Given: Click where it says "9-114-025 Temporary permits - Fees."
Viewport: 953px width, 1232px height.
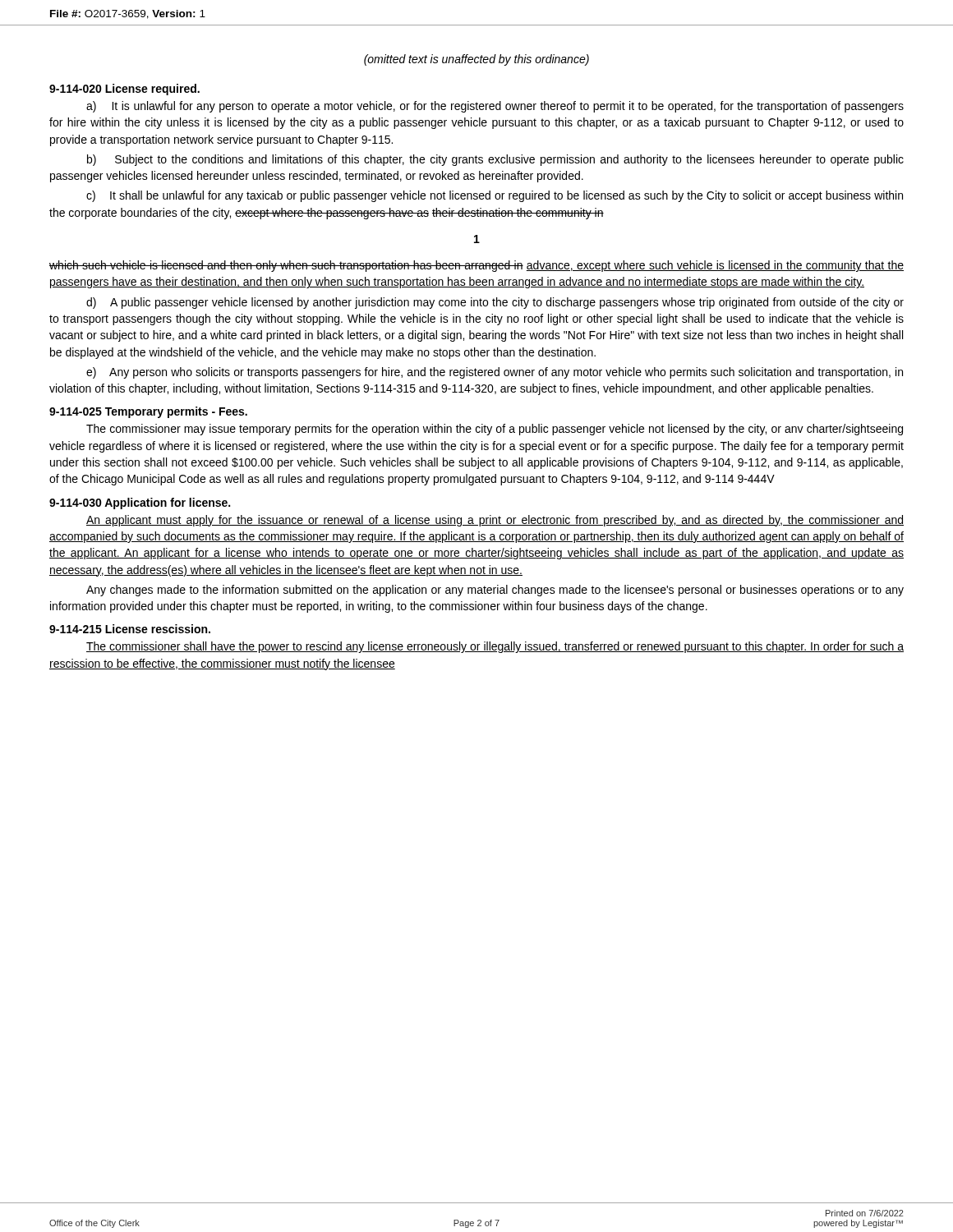Looking at the screenshot, I should point(149,412).
